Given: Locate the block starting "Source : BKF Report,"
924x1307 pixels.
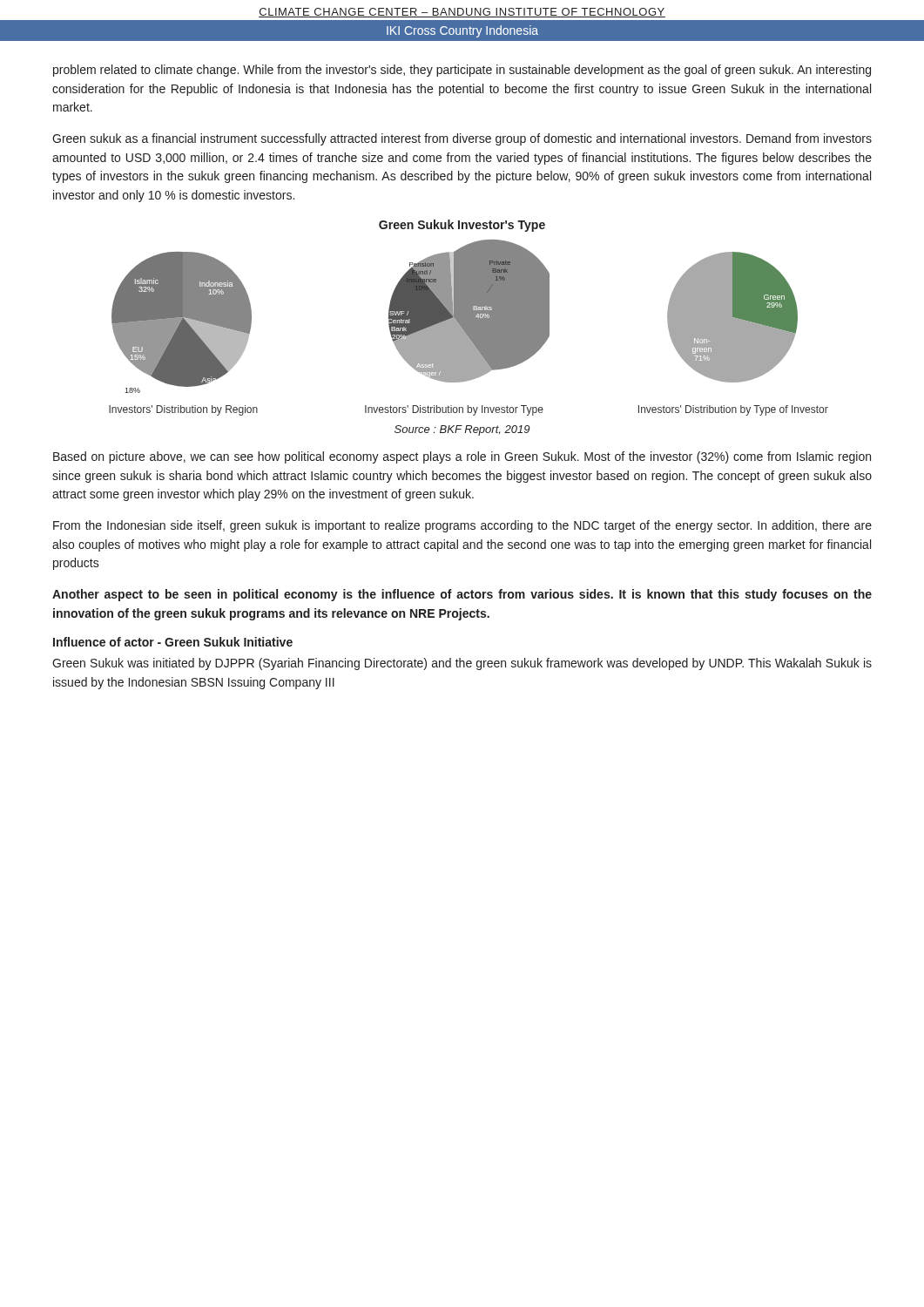Looking at the screenshot, I should coord(462,429).
